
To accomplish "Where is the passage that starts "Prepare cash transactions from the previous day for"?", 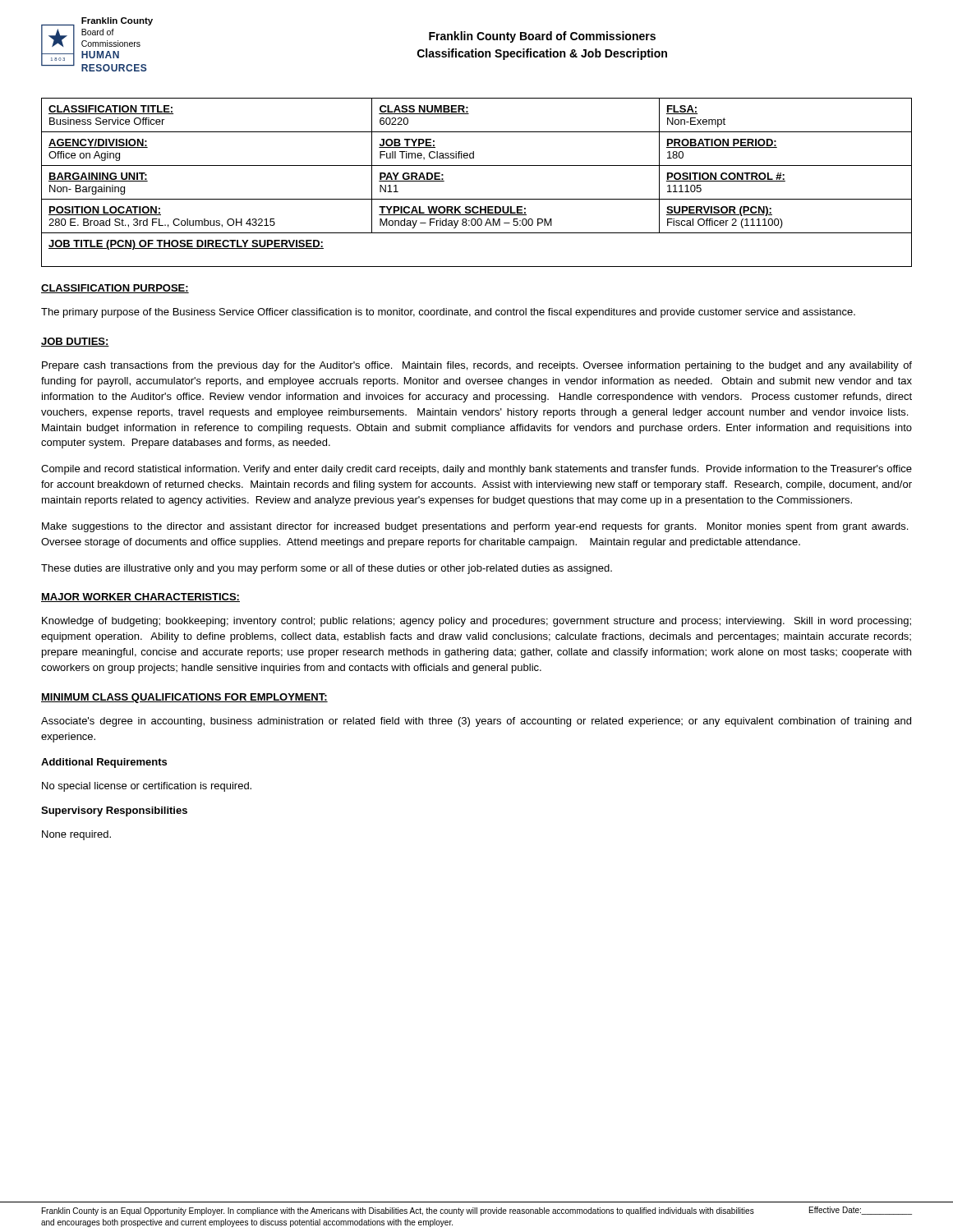I will [476, 405].
